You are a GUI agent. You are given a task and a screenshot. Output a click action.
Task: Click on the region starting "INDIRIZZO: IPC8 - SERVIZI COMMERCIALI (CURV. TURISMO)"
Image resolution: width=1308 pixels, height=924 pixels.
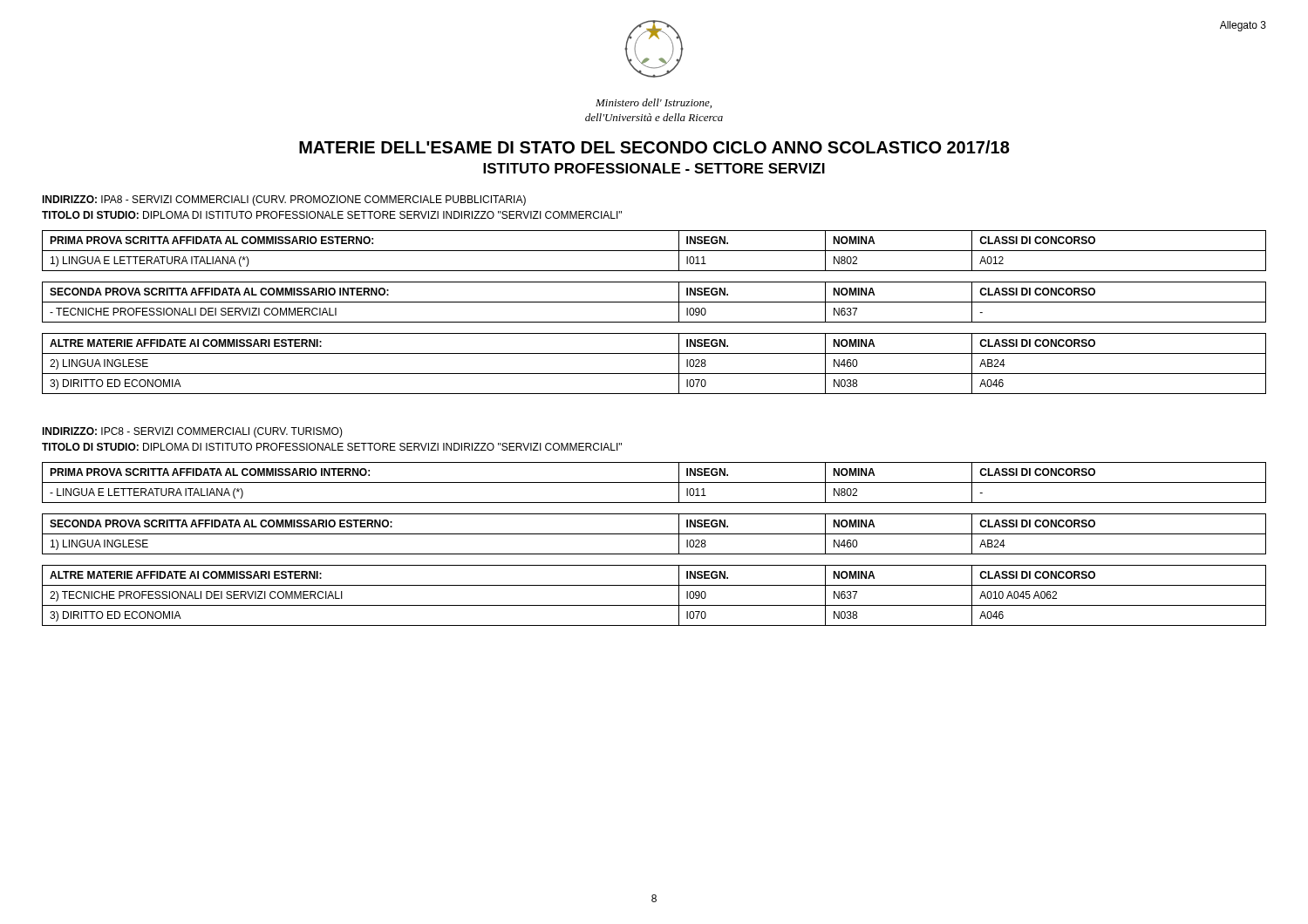(192, 431)
